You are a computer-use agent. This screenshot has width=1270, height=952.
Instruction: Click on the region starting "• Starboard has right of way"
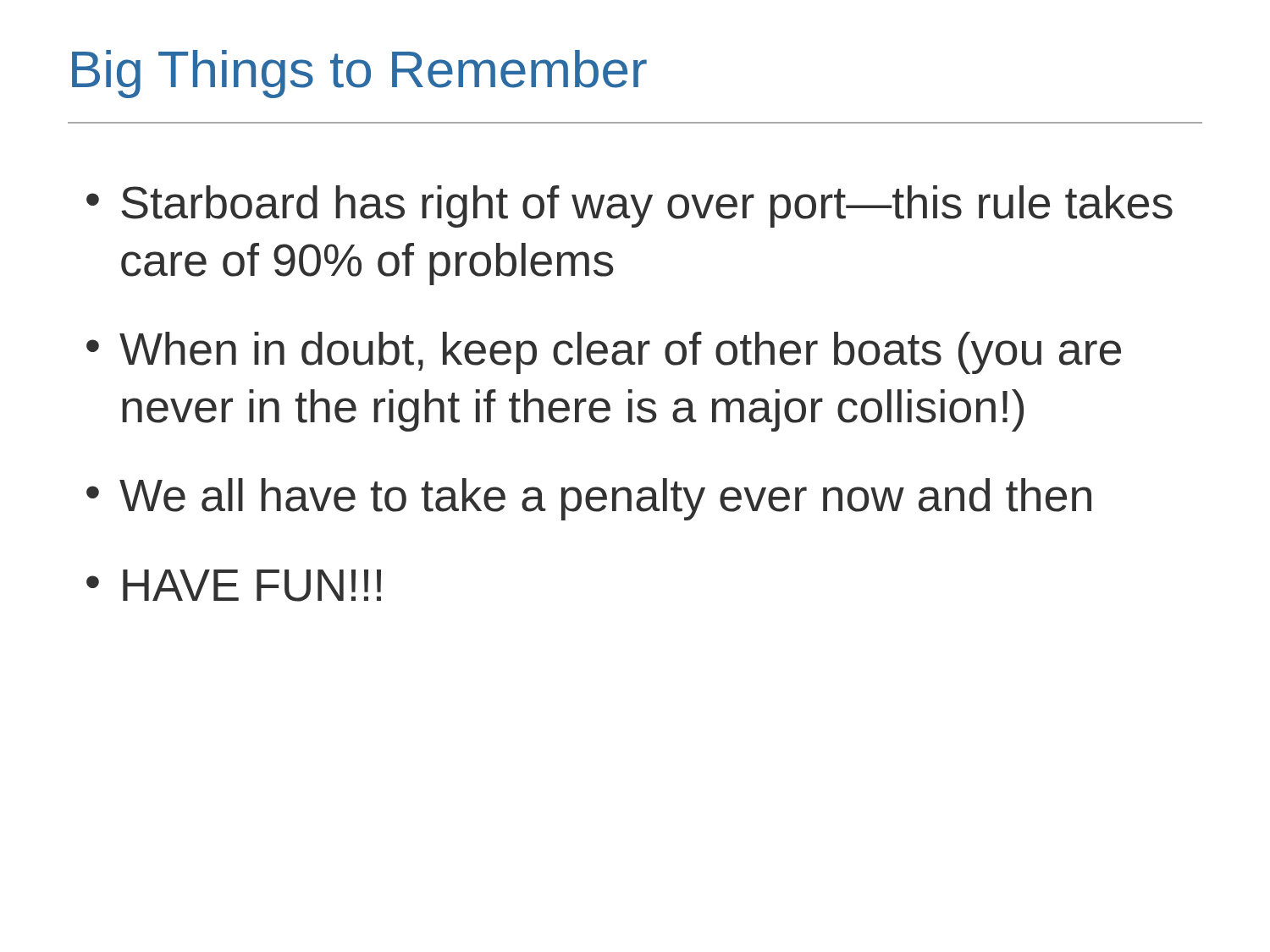644,232
